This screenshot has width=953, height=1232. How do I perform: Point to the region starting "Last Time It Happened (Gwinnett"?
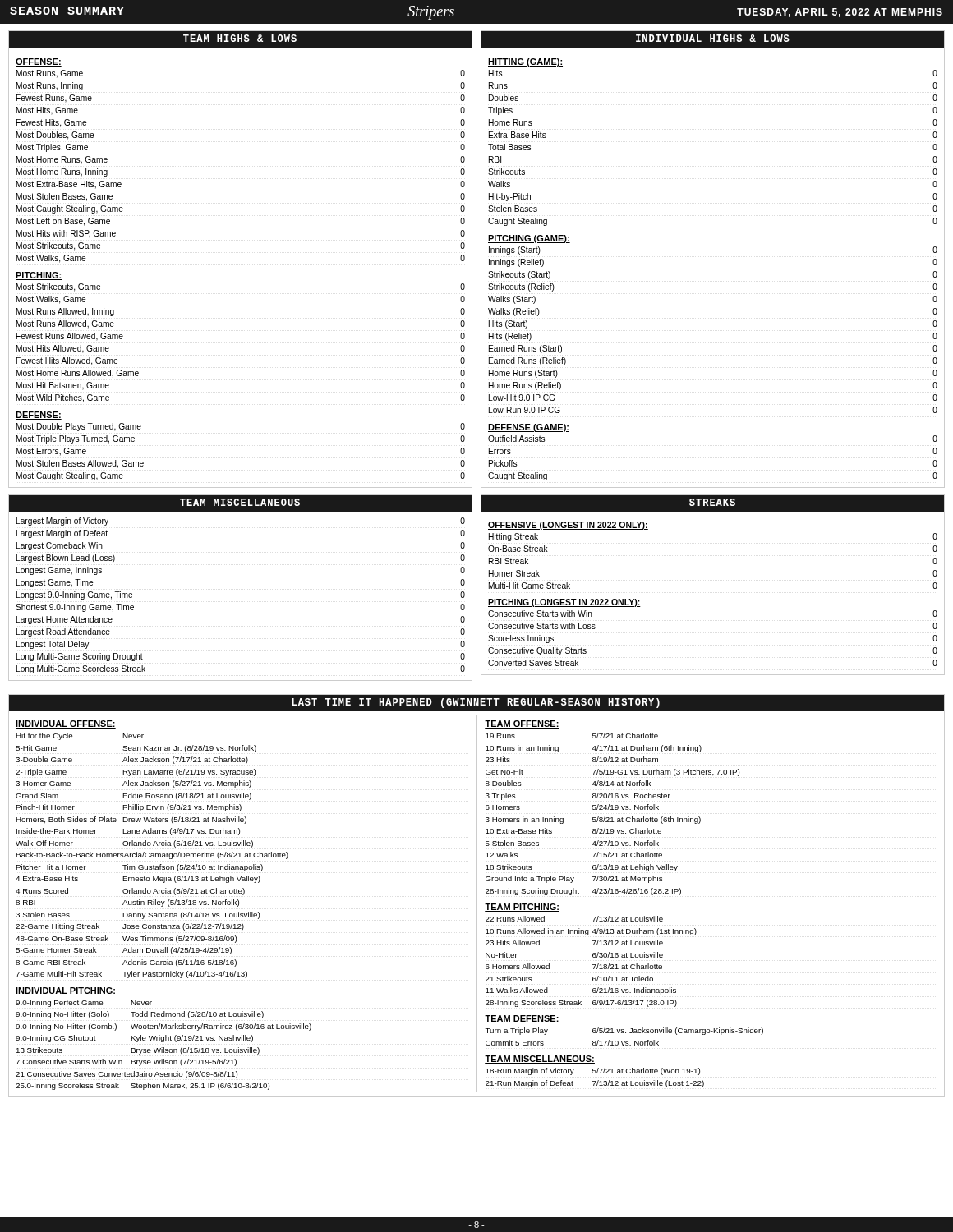pyautogui.click(x=476, y=703)
